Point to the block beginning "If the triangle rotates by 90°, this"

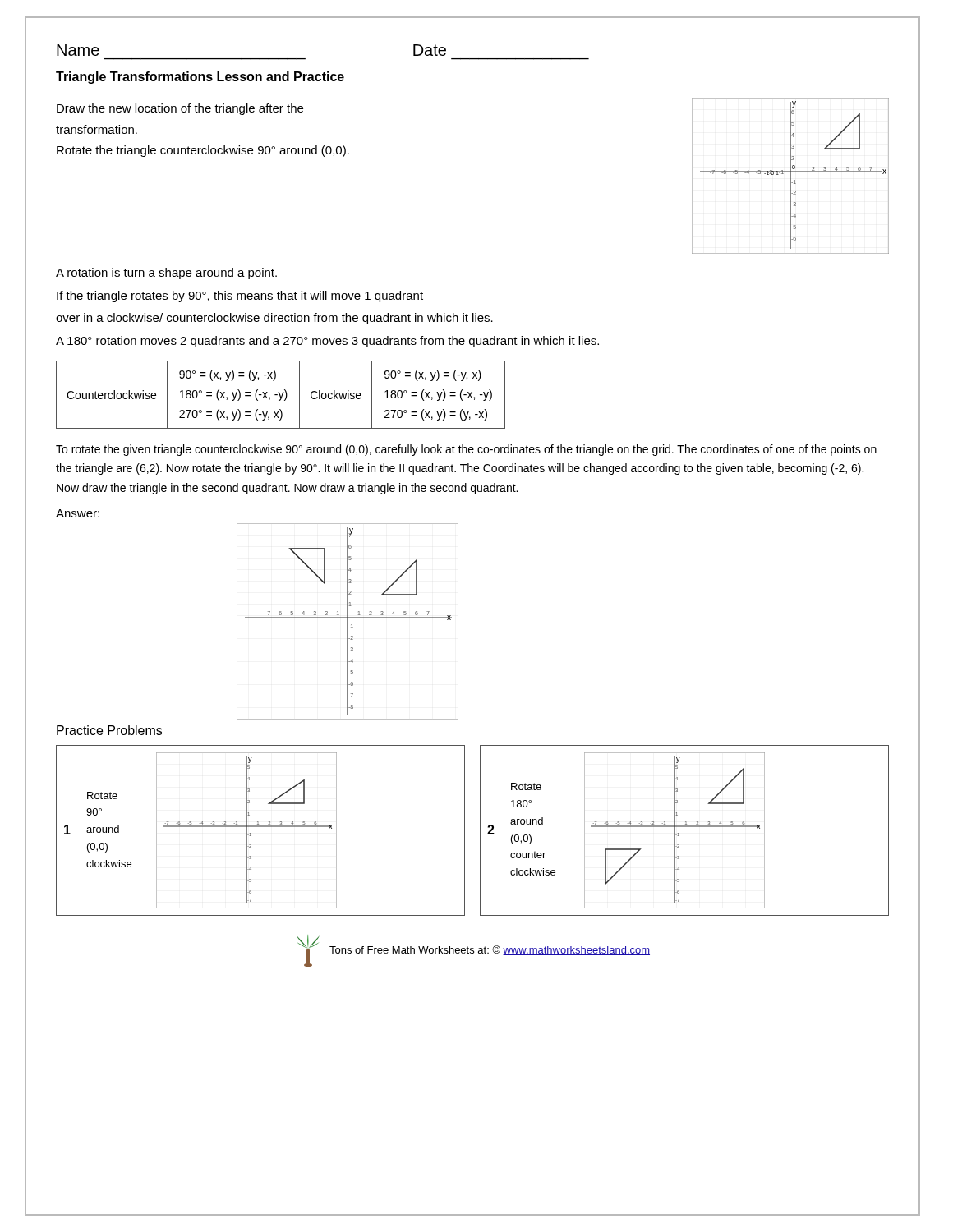click(x=239, y=295)
